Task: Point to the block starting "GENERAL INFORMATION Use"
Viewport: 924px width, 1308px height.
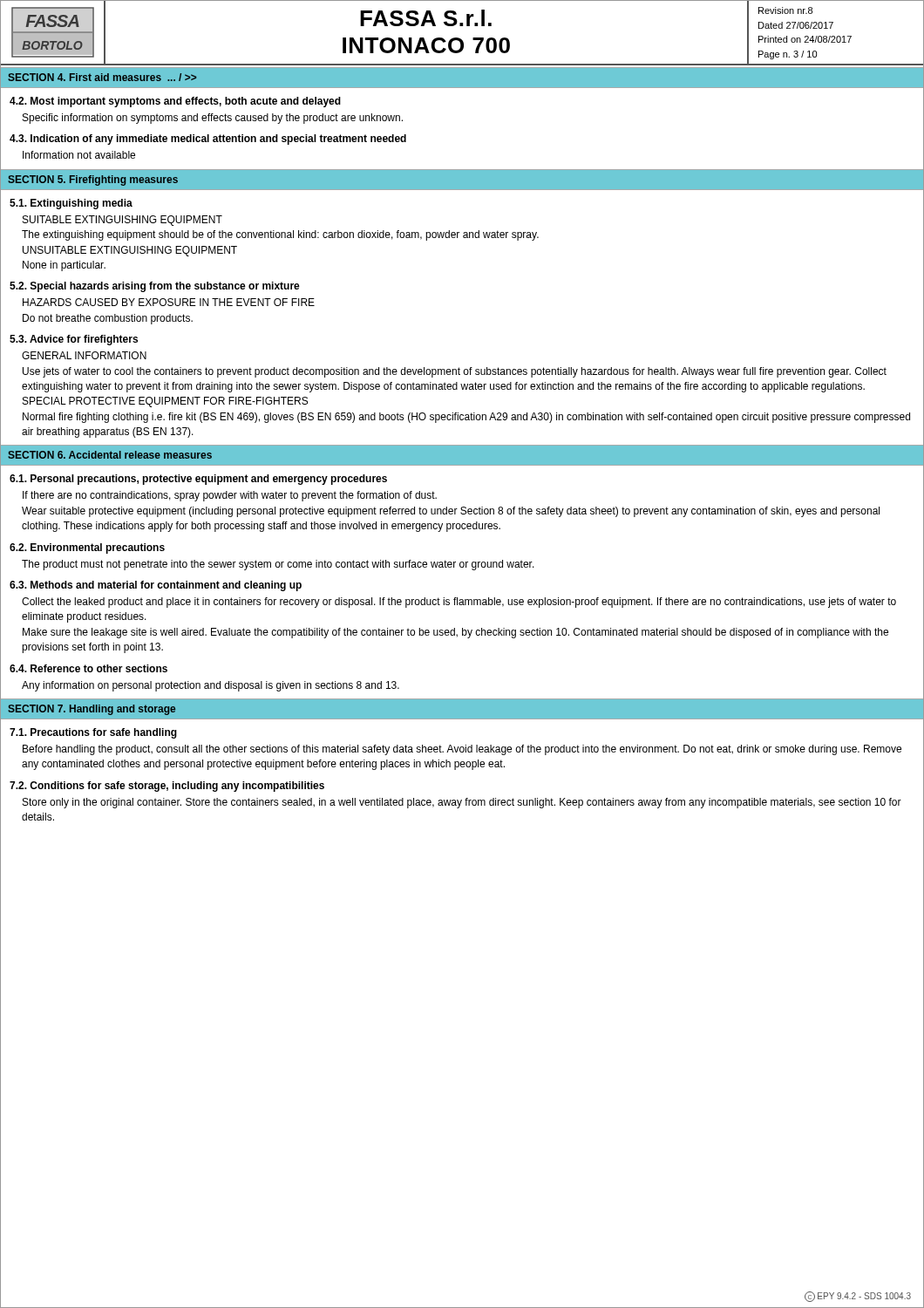Action: click(x=466, y=394)
